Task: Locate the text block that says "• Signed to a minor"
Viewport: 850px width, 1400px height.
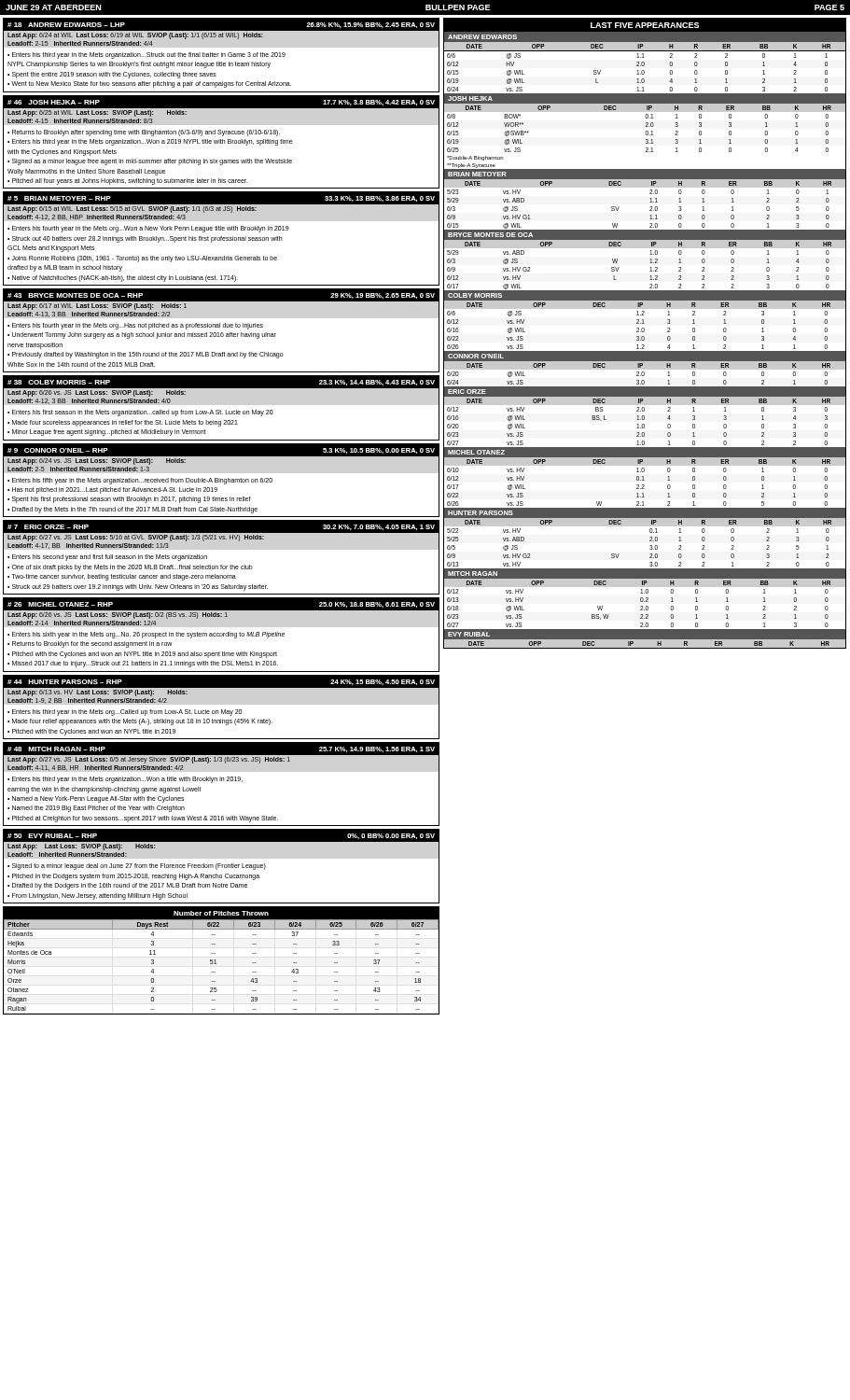Action: [x=221, y=881]
